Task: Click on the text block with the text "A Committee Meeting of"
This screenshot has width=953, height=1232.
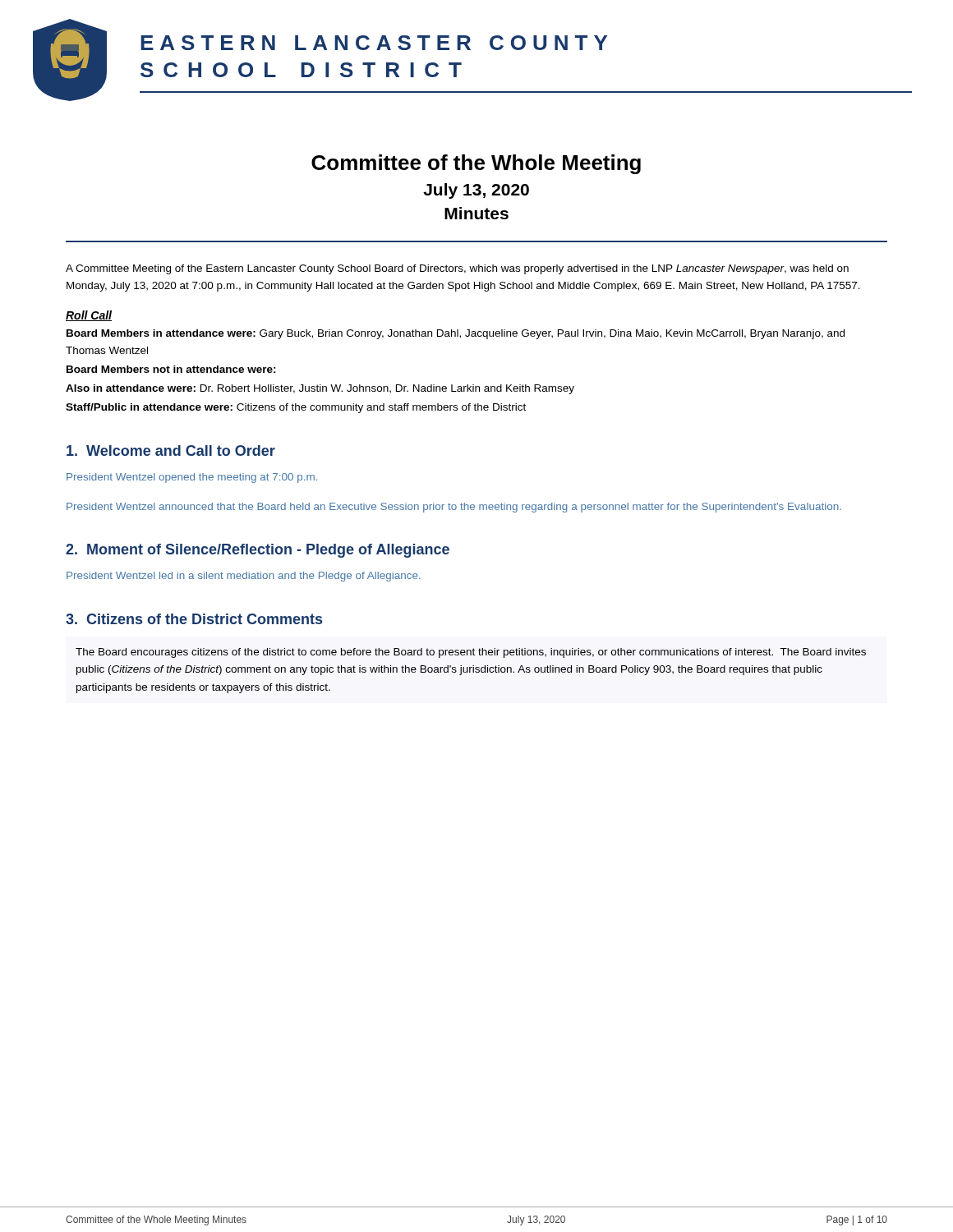Action: coord(463,276)
